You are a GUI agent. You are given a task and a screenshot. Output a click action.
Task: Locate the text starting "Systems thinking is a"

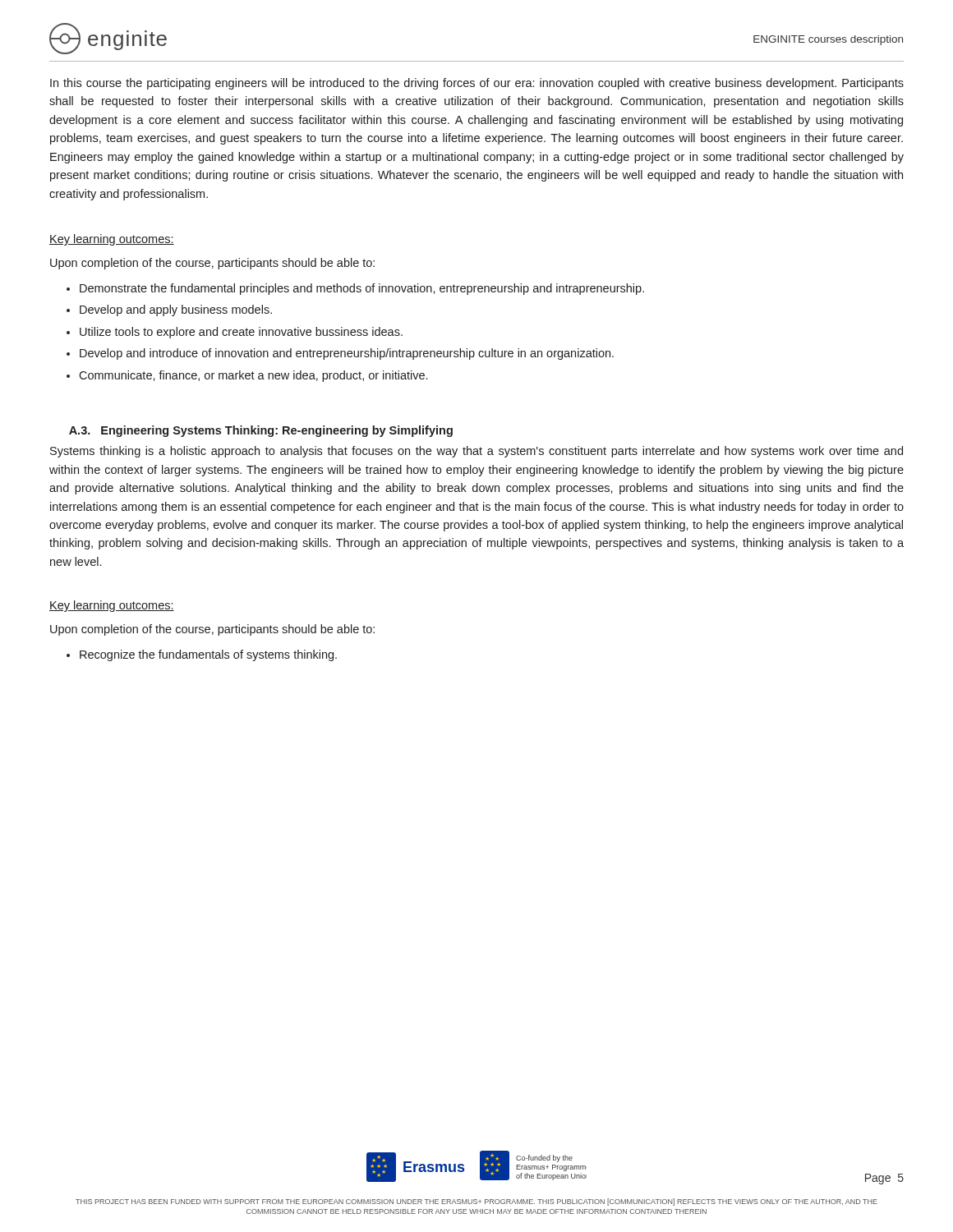pyautogui.click(x=476, y=506)
